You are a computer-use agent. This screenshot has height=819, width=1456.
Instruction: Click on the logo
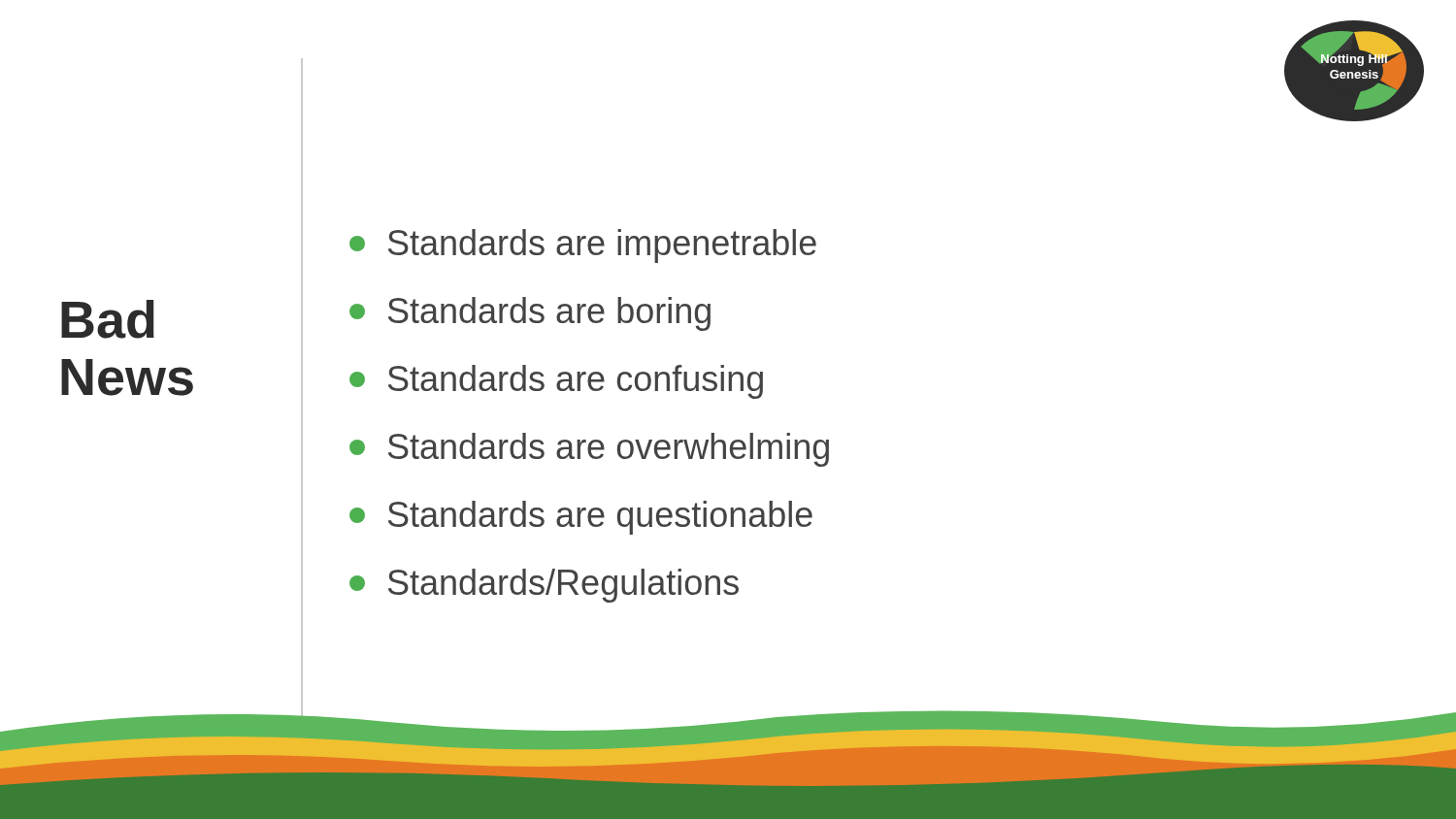point(1354,71)
